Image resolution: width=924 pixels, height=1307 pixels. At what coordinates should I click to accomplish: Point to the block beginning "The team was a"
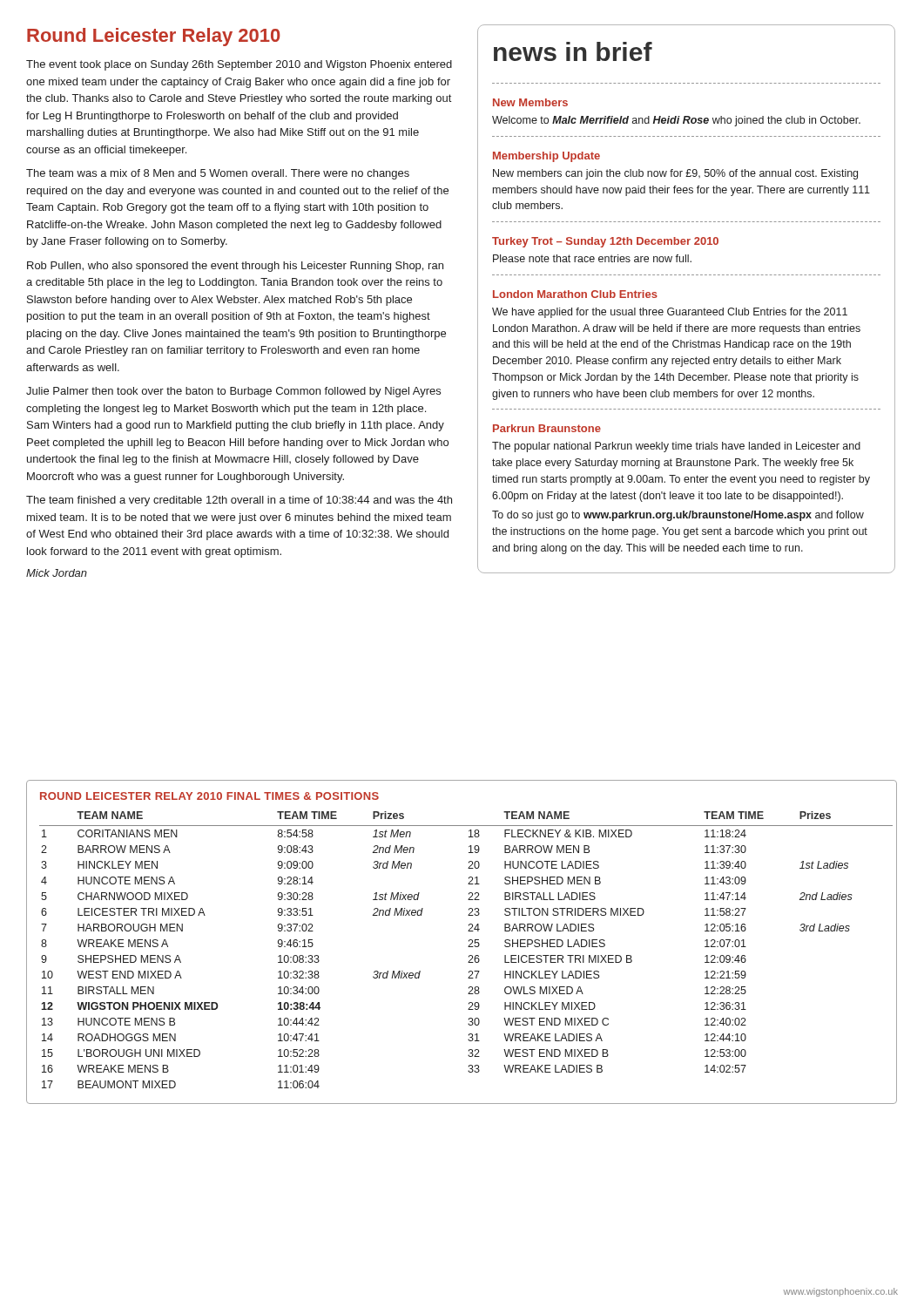tap(240, 207)
